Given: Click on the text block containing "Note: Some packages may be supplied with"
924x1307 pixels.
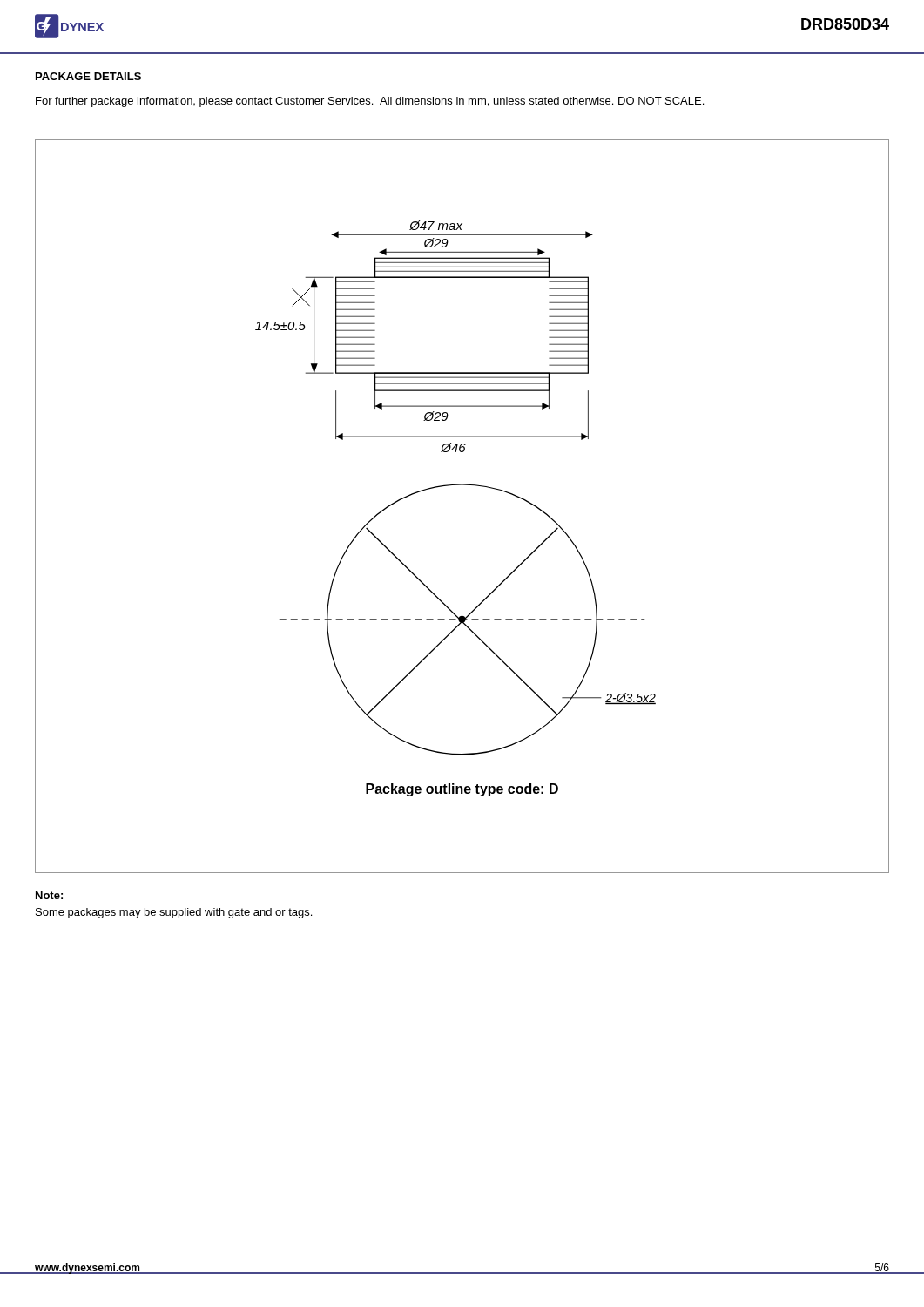Looking at the screenshot, I should [49, 895].
